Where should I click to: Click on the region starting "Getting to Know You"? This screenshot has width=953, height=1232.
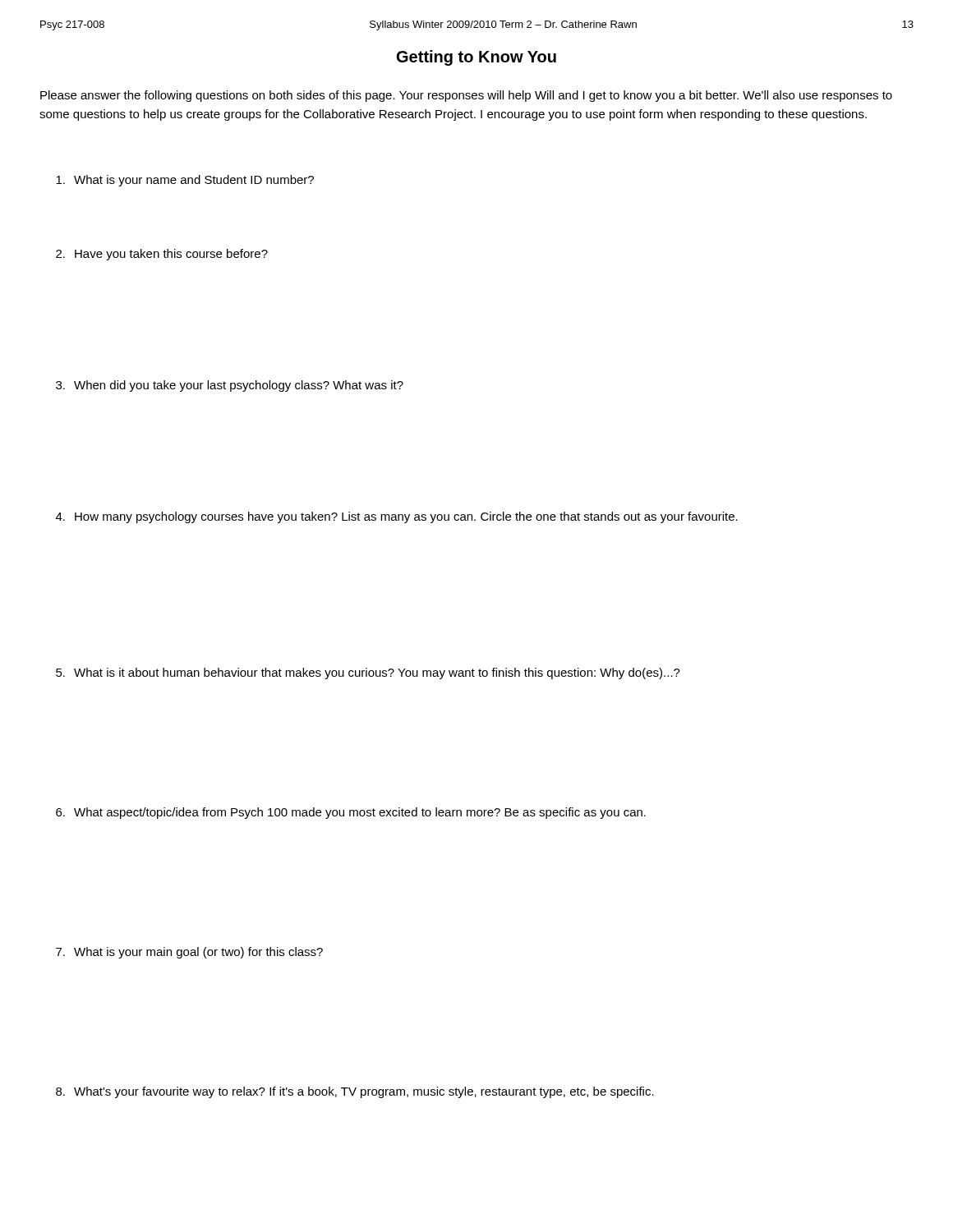click(x=476, y=57)
